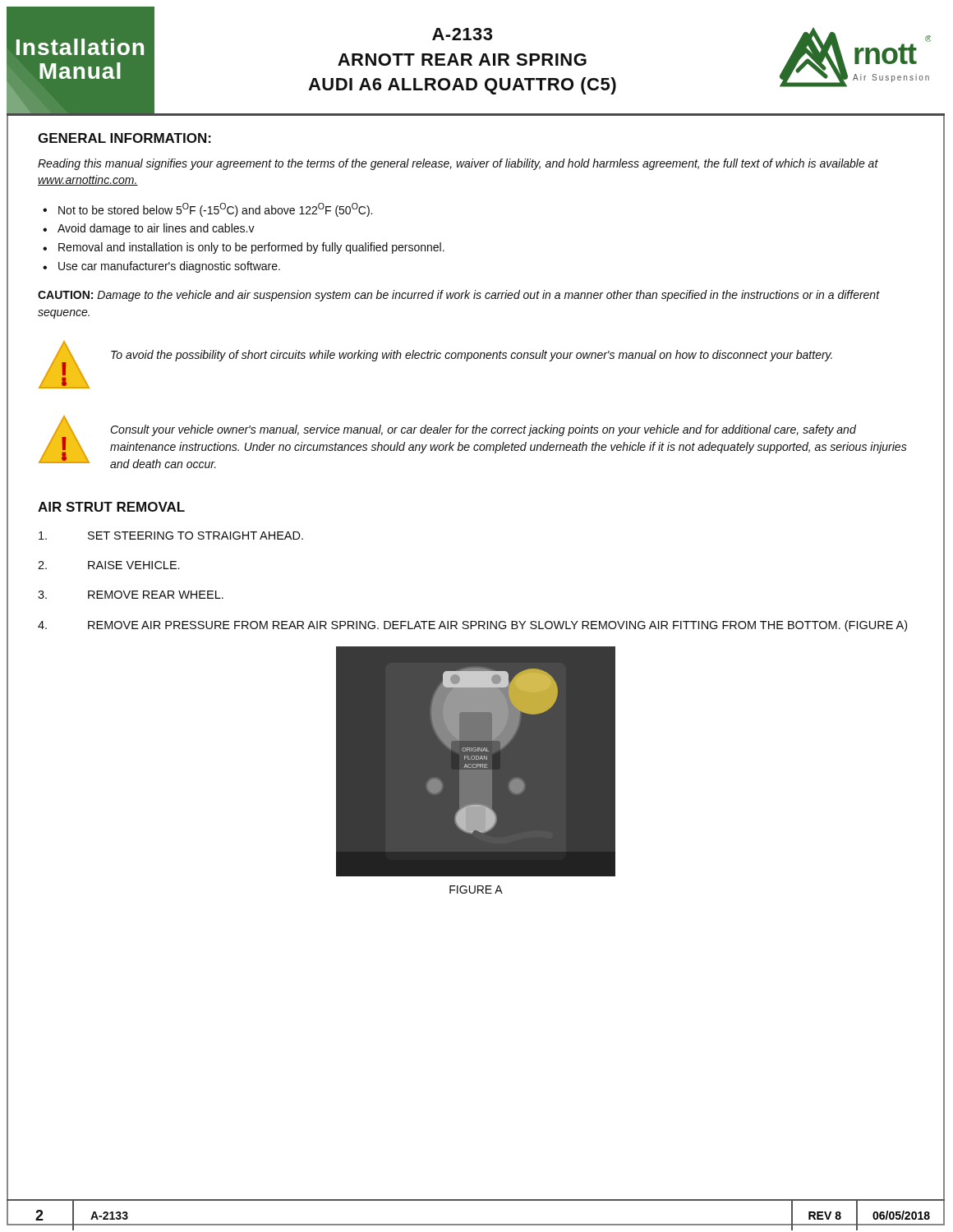Find the text block that reads "Consult your vehicle"
The image size is (953, 1232).
[x=512, y=447]
